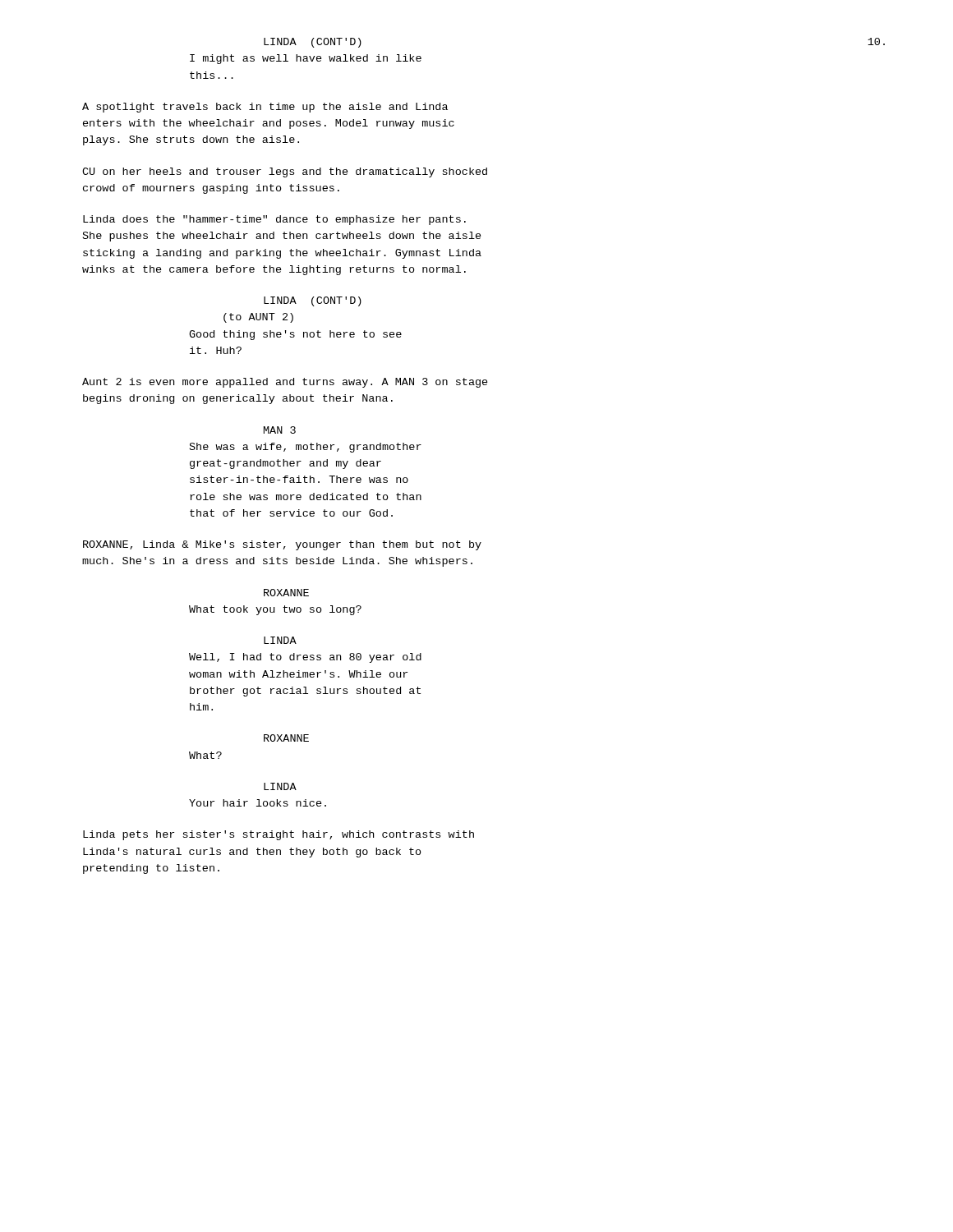Locate the block of text that opens with "ROXANNE What took you"

(x=361, y=602)
